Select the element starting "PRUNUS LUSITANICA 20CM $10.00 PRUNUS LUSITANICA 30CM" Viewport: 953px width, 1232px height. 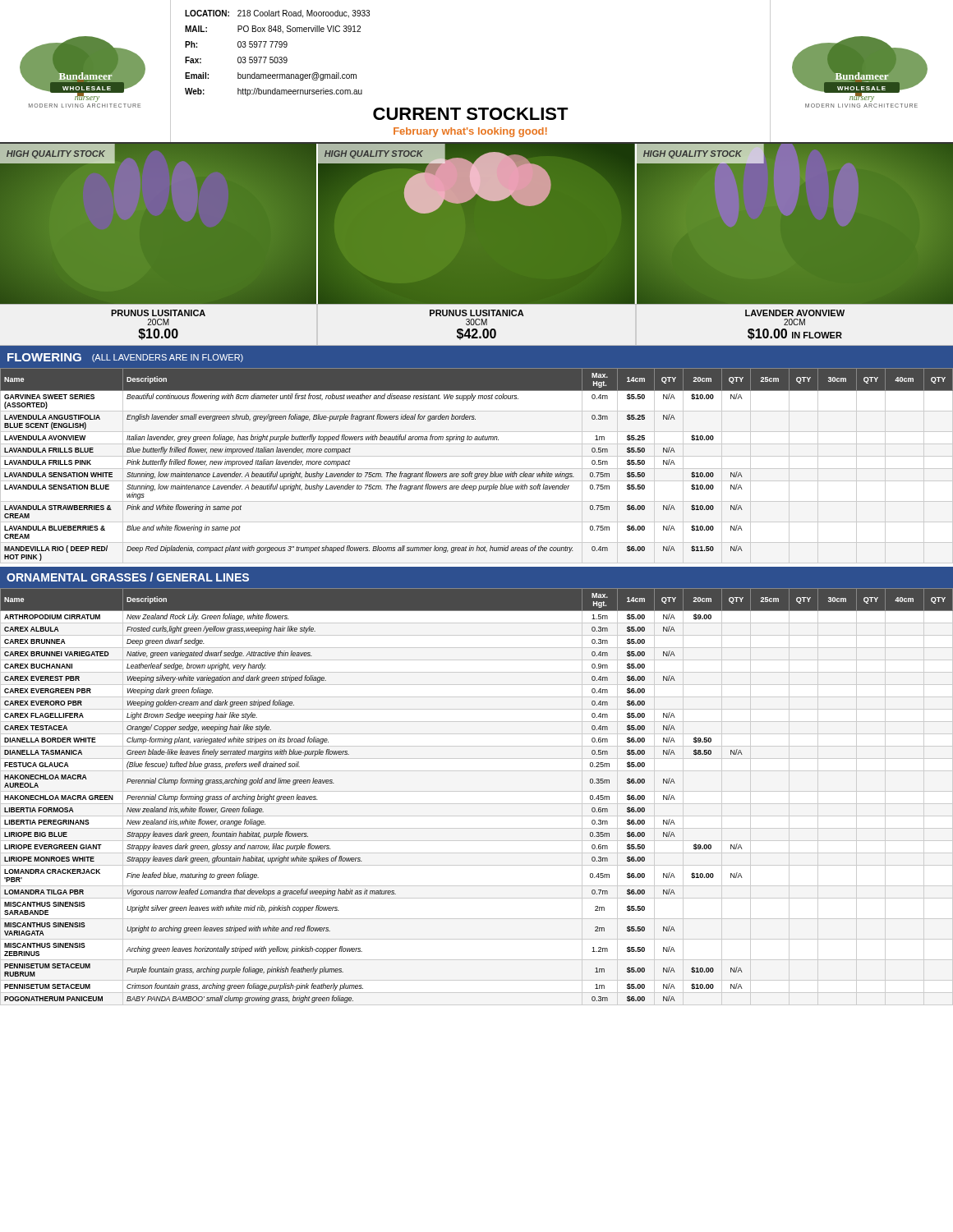476,325
